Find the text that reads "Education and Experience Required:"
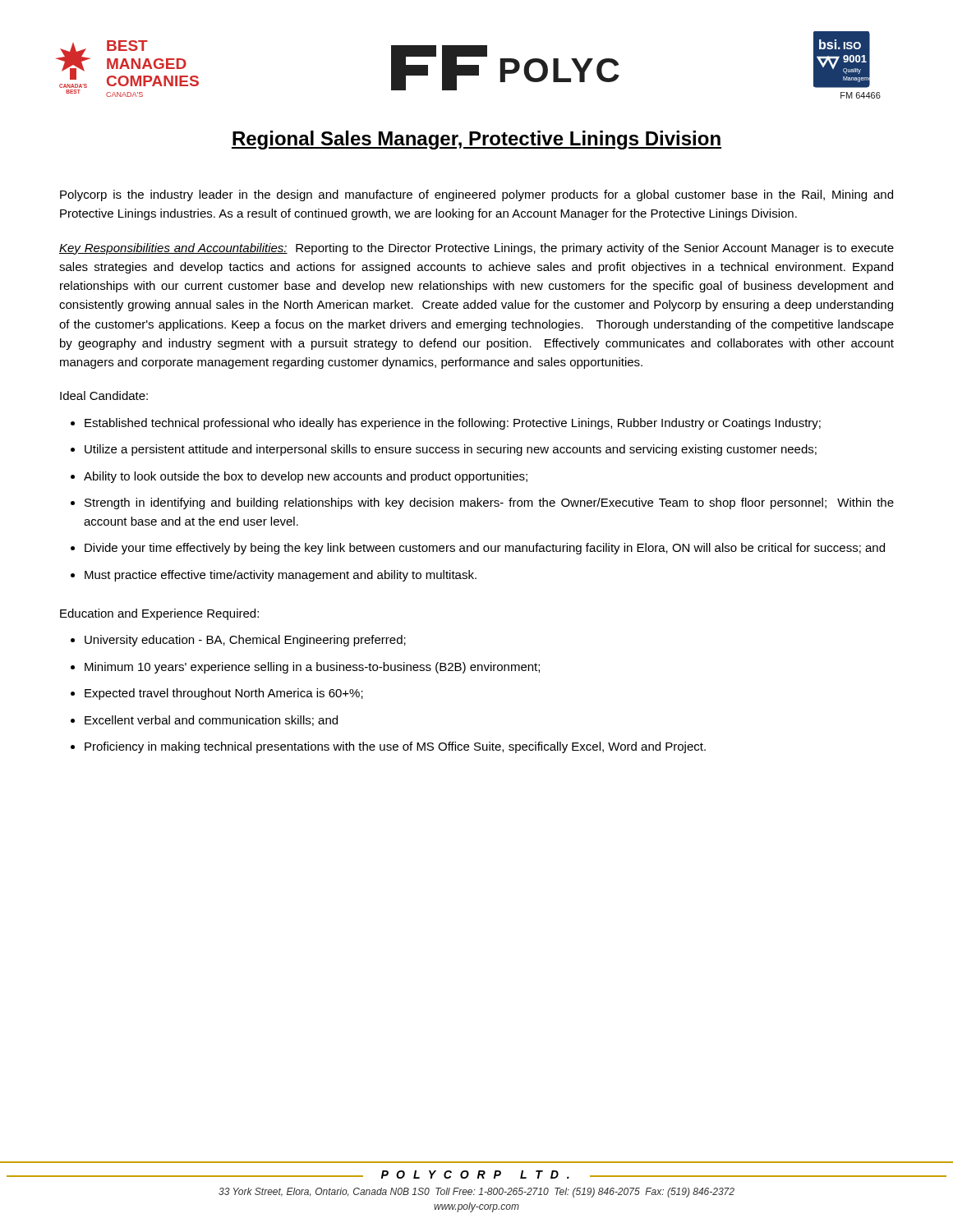This screenshot has height=1232, width=953. tap(160, 613)
